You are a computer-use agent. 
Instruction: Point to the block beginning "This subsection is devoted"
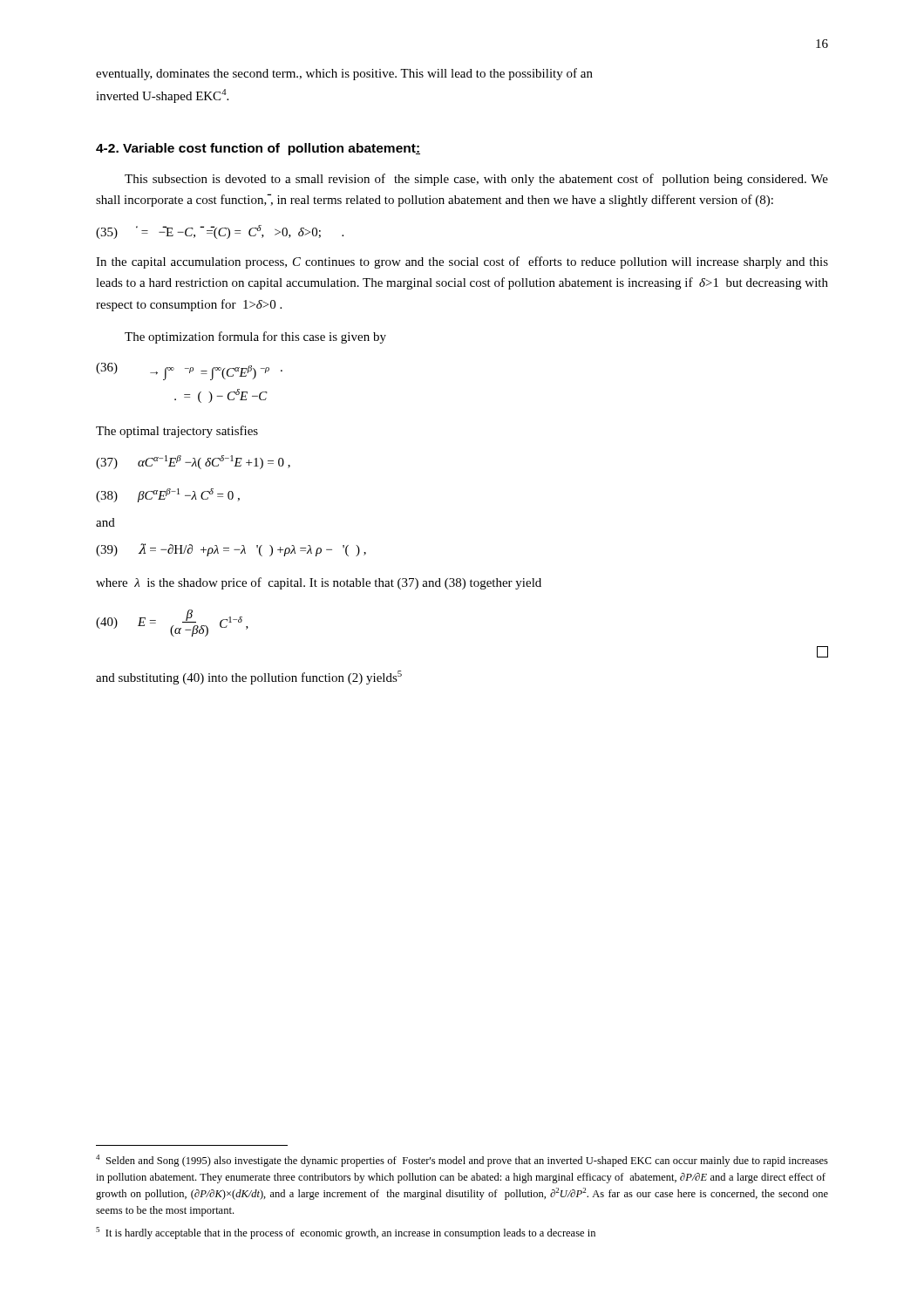click(x=462, y=189)
